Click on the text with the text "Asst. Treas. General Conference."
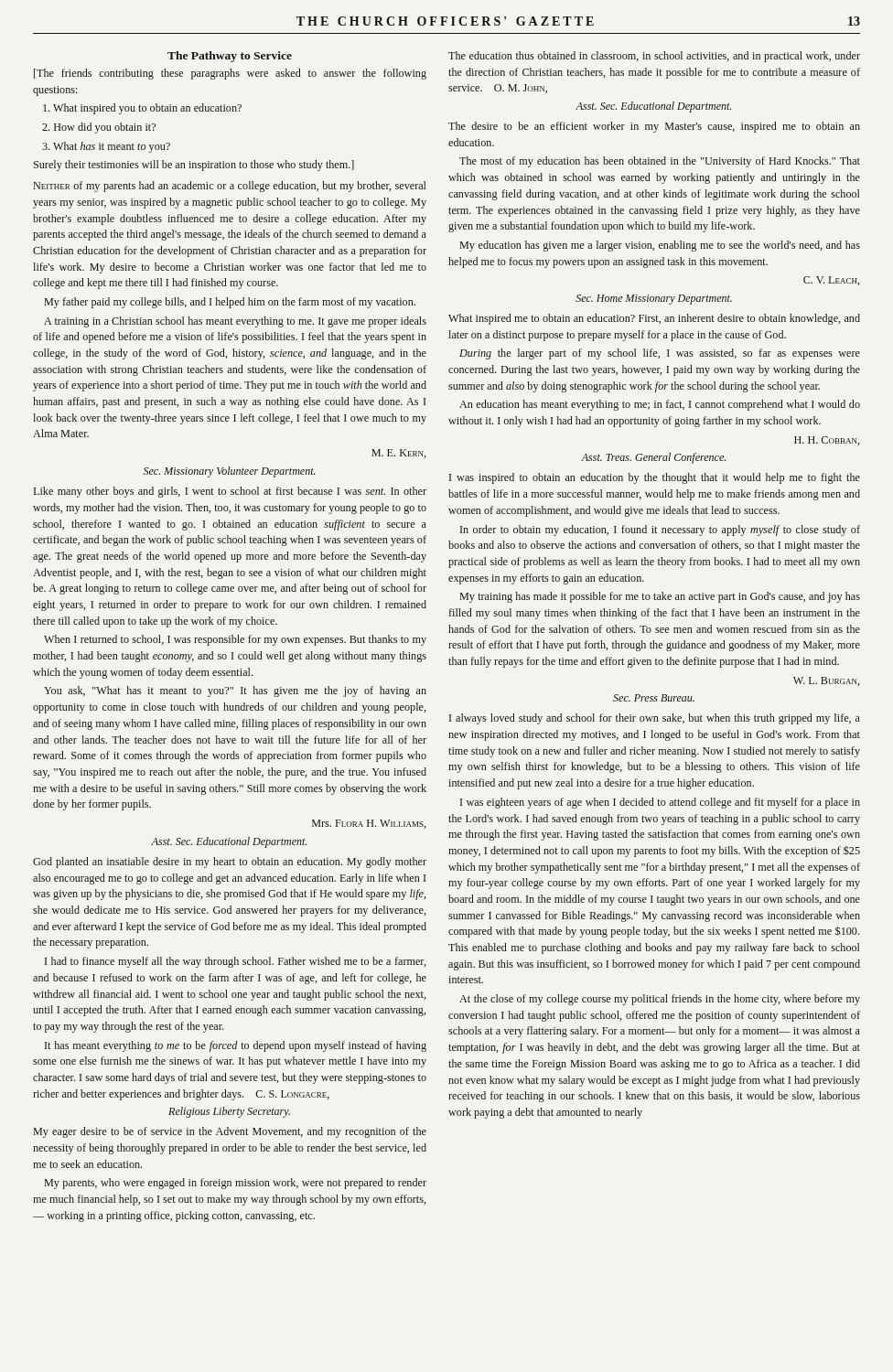Image resolution: width=893 pixels, height=1372 pixels. click(x=654, y=458)
